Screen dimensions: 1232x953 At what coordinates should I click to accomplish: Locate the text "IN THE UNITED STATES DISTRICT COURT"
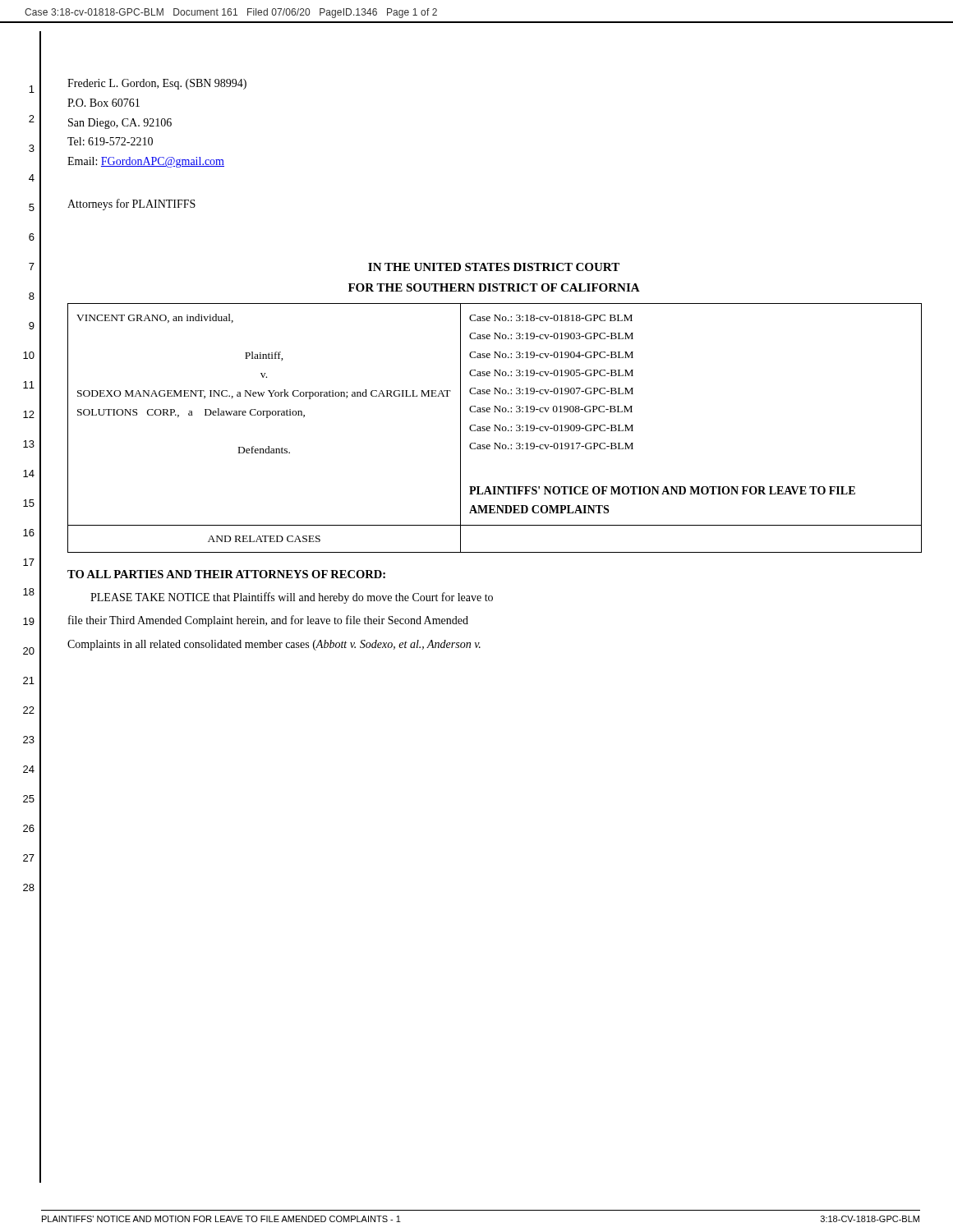click(x=494, y=267)
